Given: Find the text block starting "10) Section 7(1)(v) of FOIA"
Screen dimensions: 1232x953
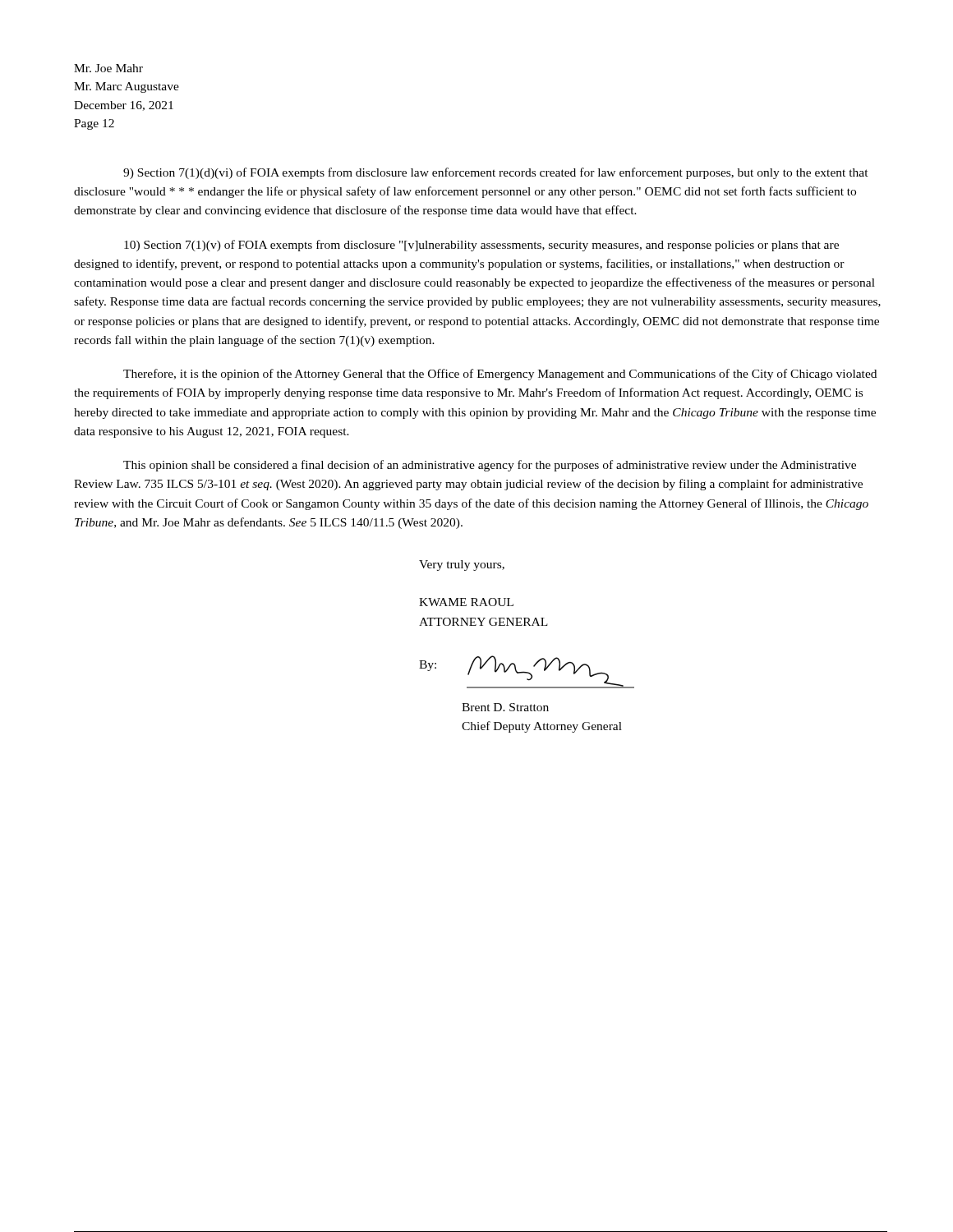Looking at the screenshot, I should 478,292.
